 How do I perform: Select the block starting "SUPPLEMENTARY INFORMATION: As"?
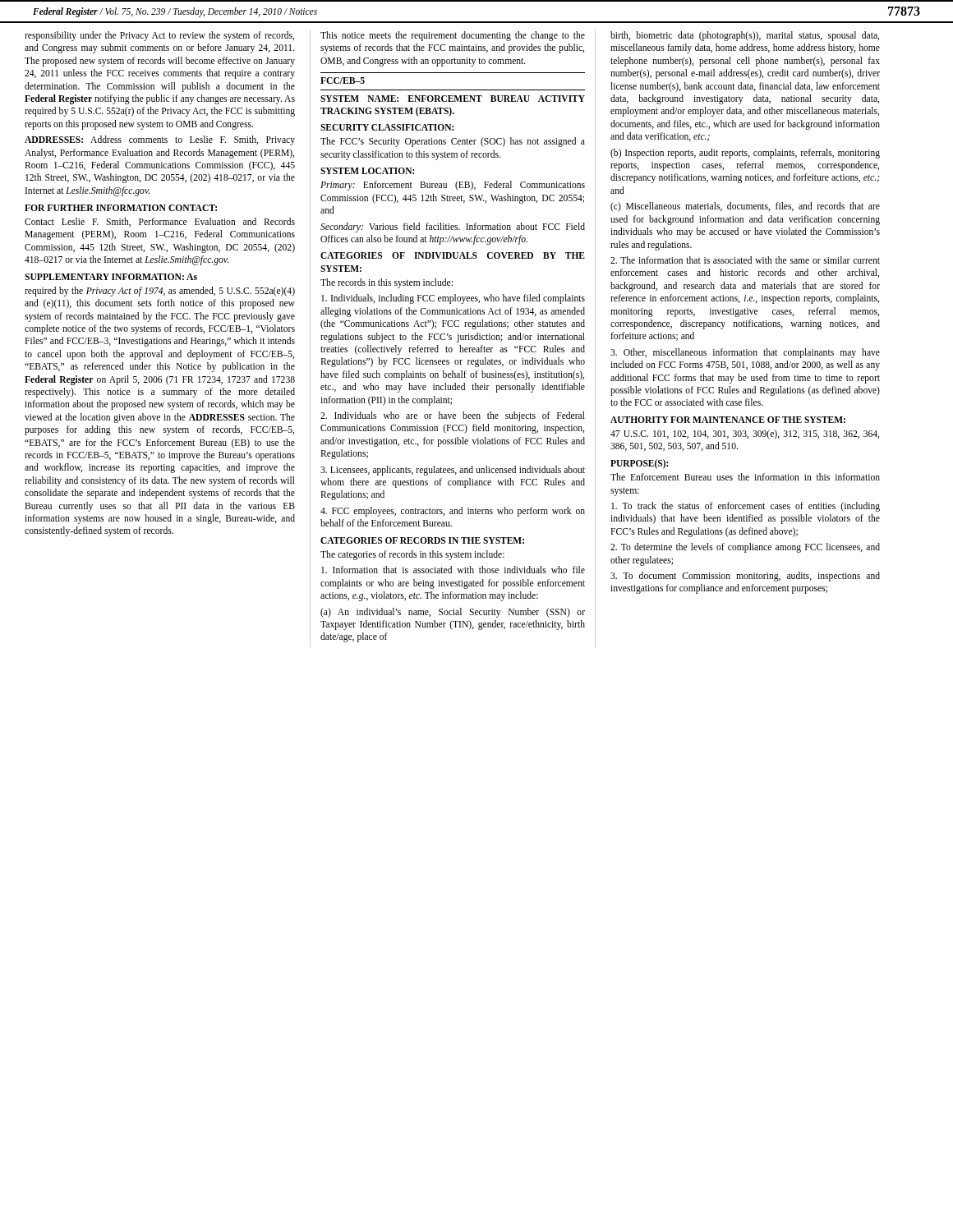tap(111, 277)
